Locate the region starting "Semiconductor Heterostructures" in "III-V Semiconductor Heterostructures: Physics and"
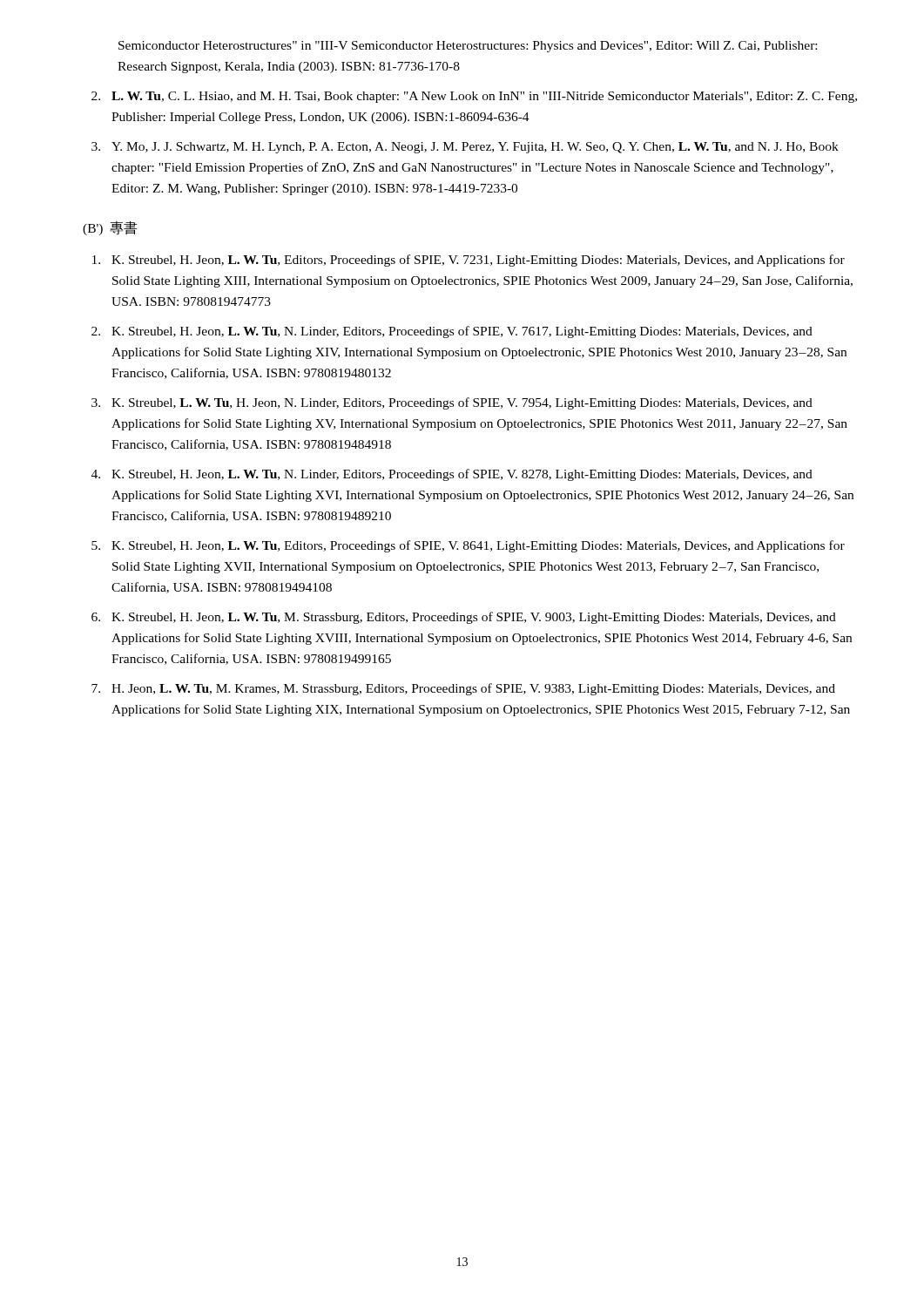Screen dimensions: 1307x924 point(468,55)
